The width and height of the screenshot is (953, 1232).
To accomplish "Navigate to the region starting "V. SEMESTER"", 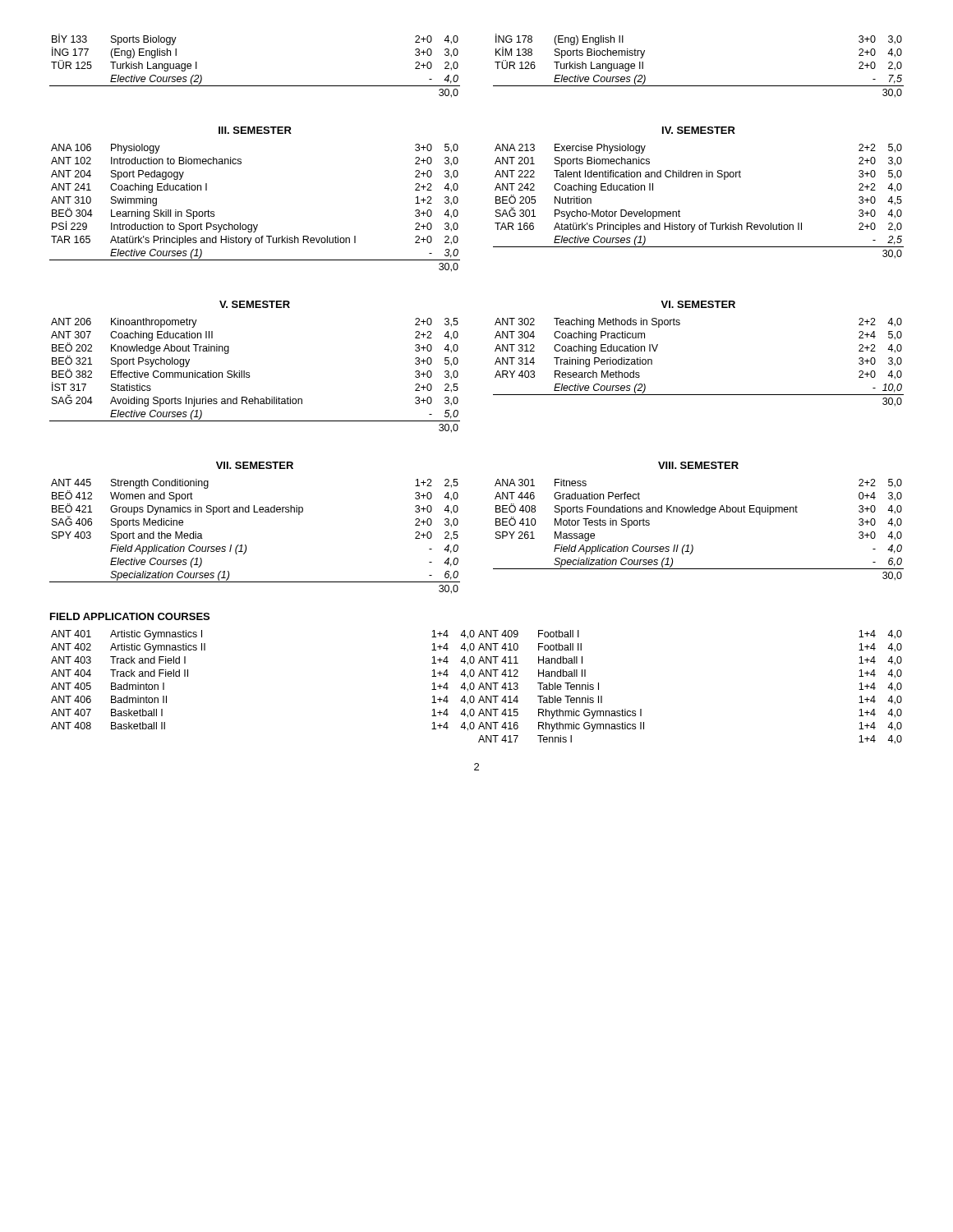I will [255, 304].
